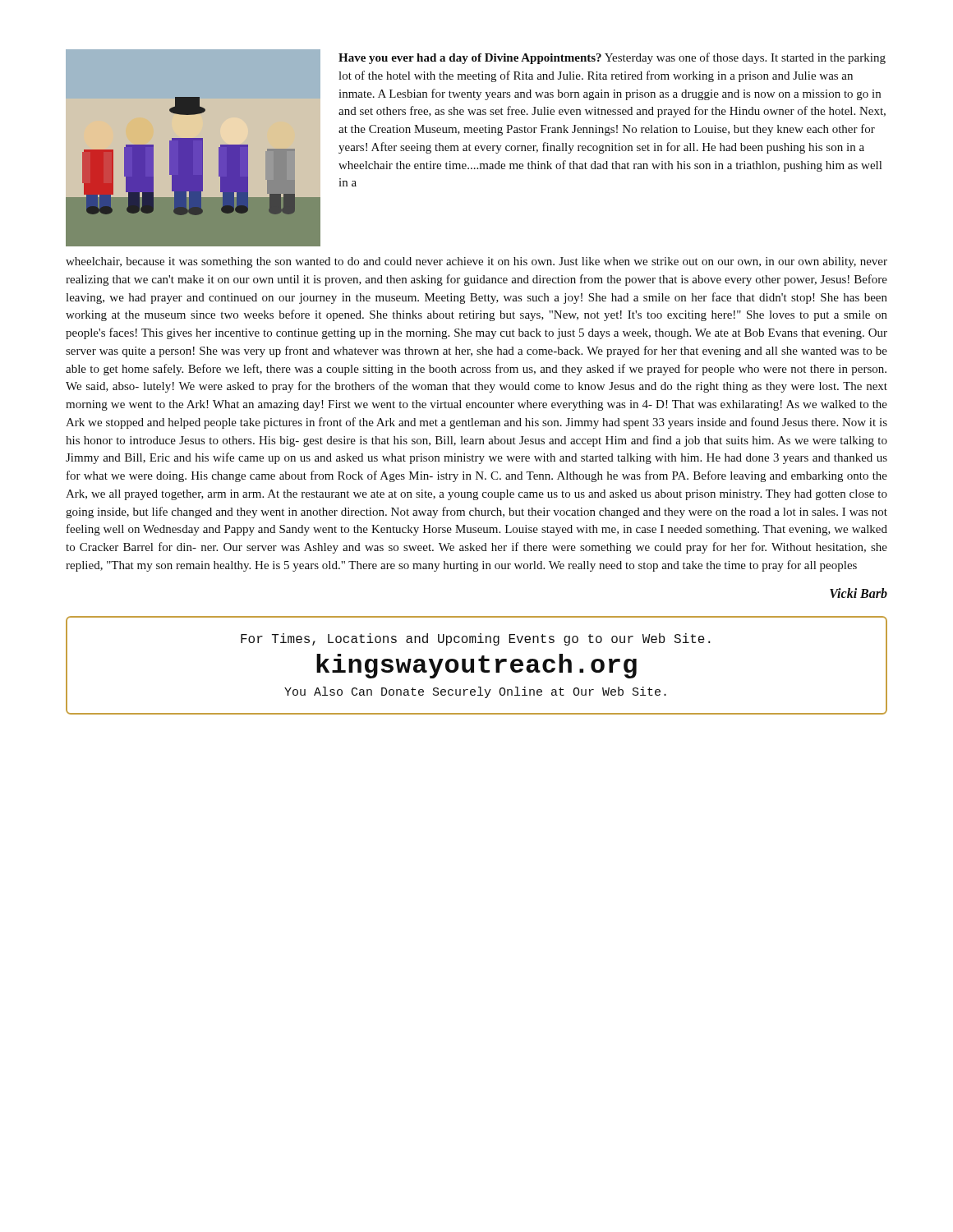Find the region starting "wheelchair, because it"
Image resolution: width=953 pixels, height=1232 pixels.
click(476, 413)
